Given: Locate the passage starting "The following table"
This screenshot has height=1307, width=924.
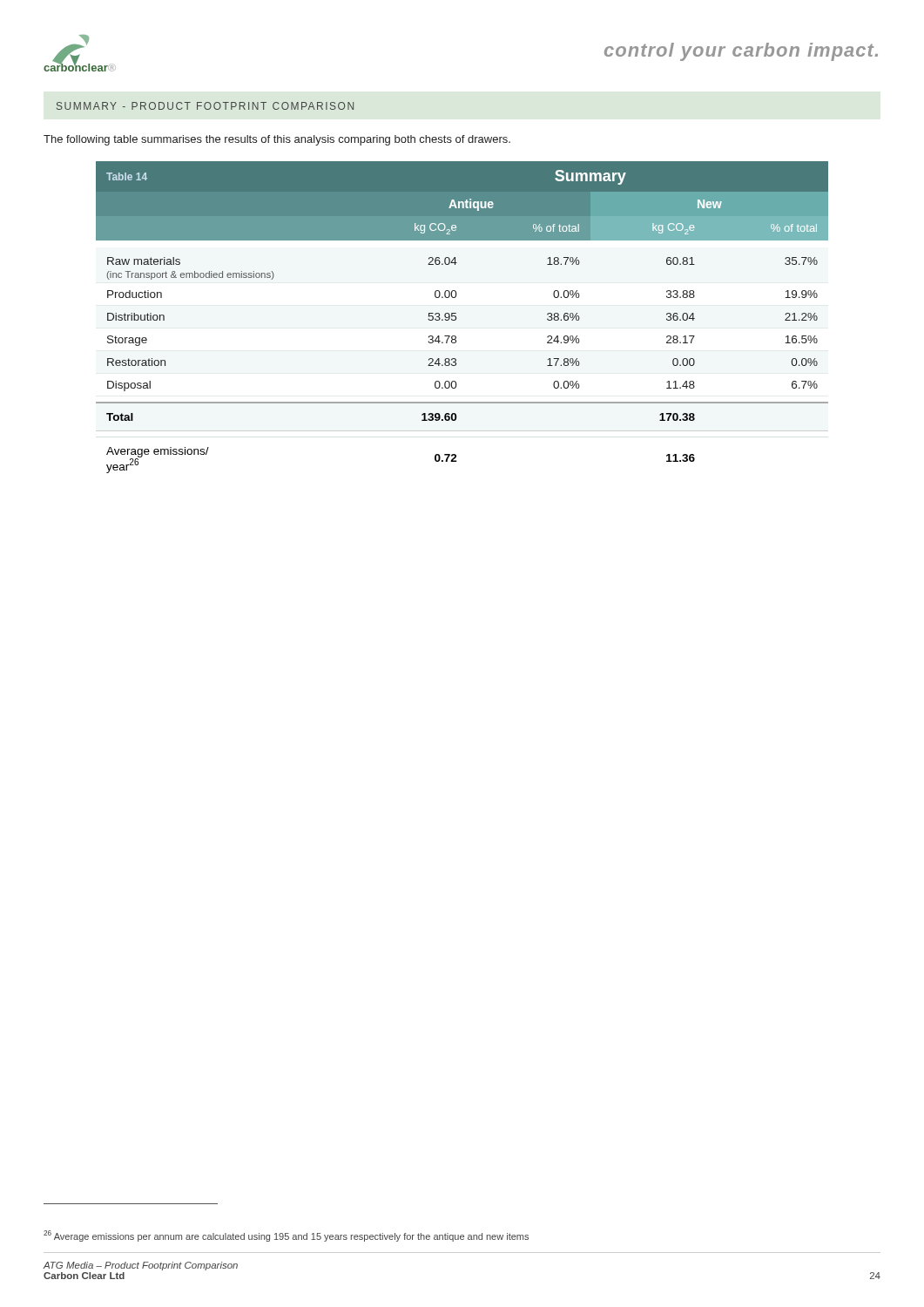Looking at the screenshot, I should coord(277,139).
